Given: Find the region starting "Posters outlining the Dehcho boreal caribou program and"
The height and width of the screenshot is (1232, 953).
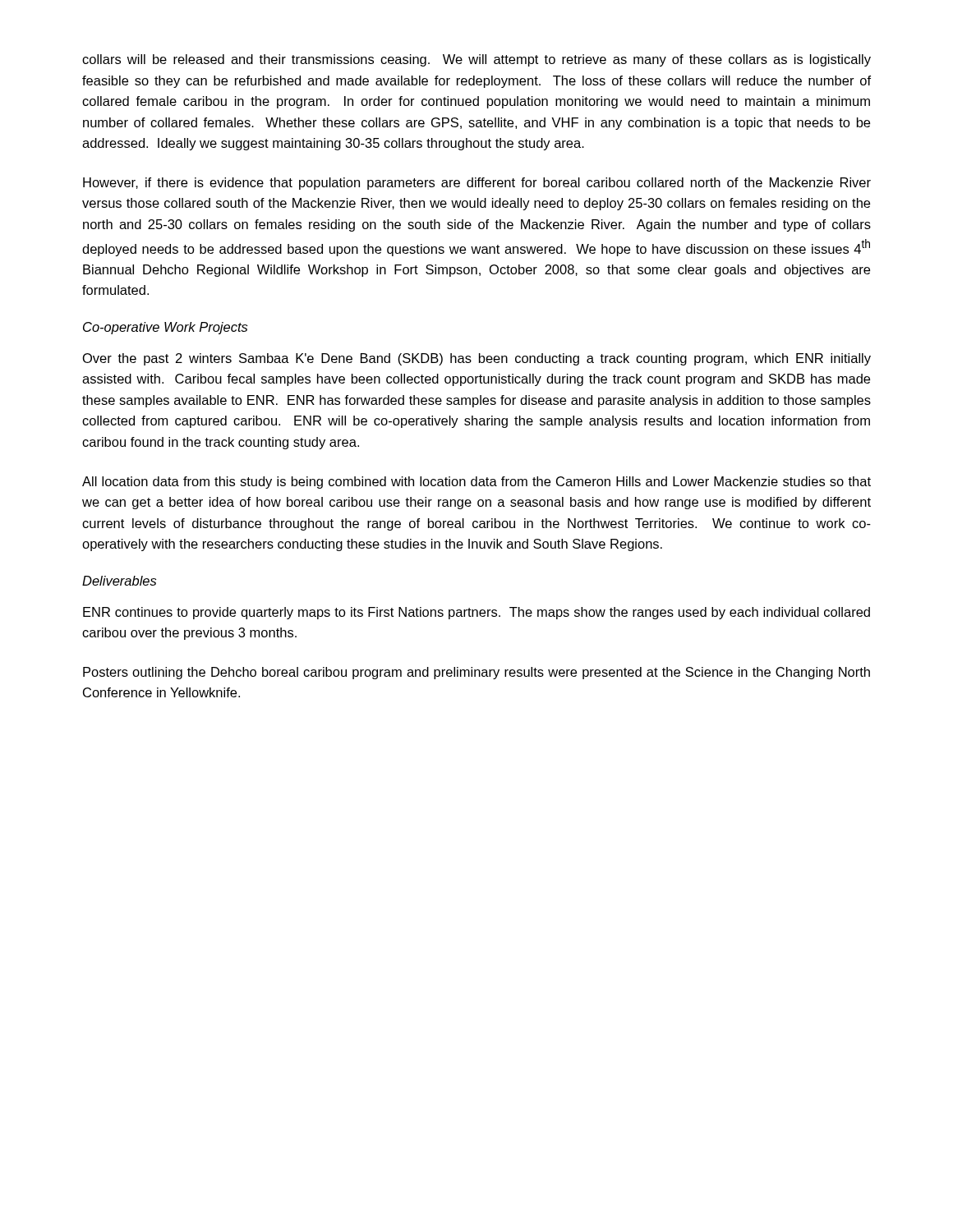Looking at the screenshot, I should [x=476, y=682].
